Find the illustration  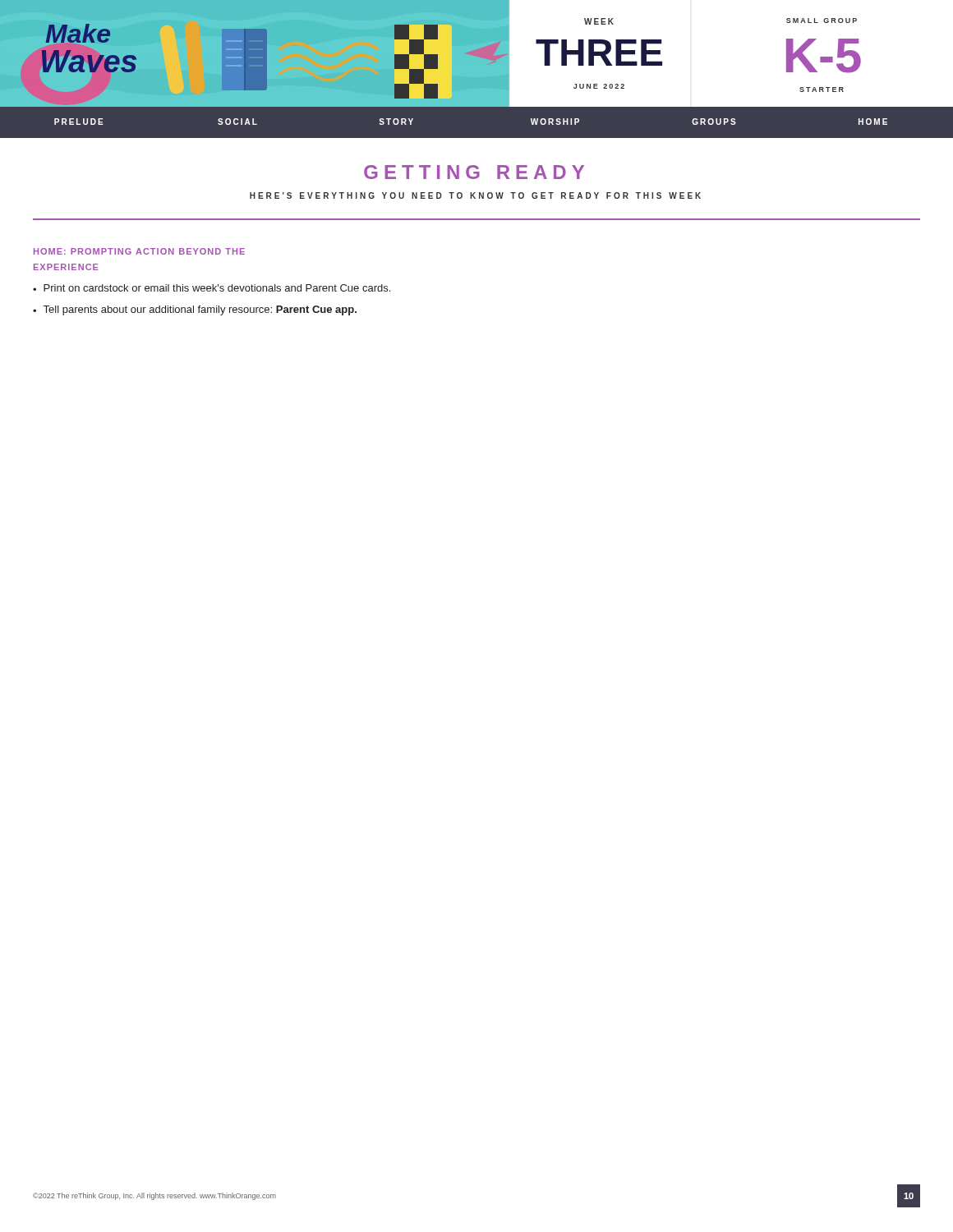pyautogui.click(x=476, y=53)
